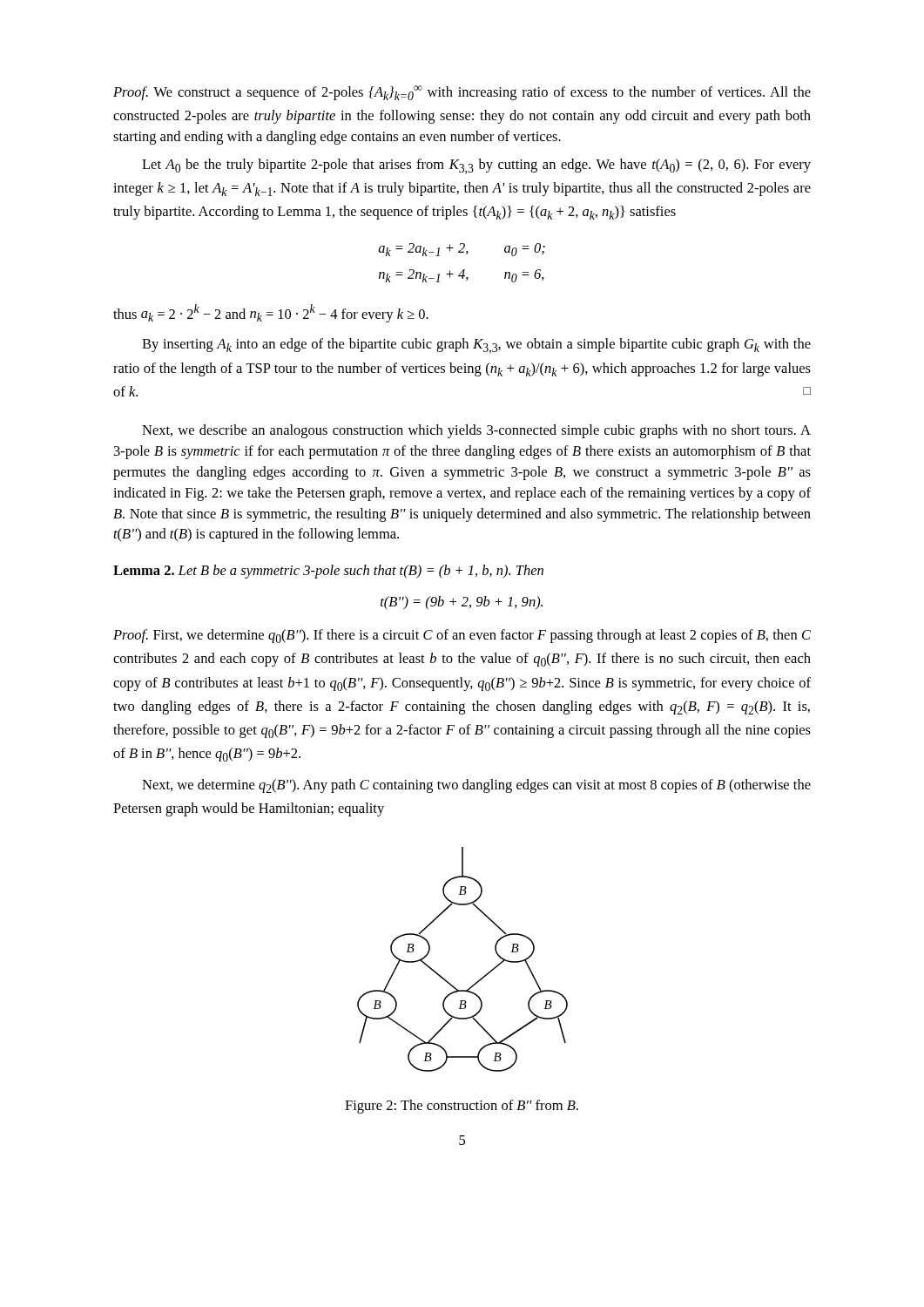Find the illustration
This screenshot has height=1307, width=924.
pyautogui.click(x=462, y=967)
